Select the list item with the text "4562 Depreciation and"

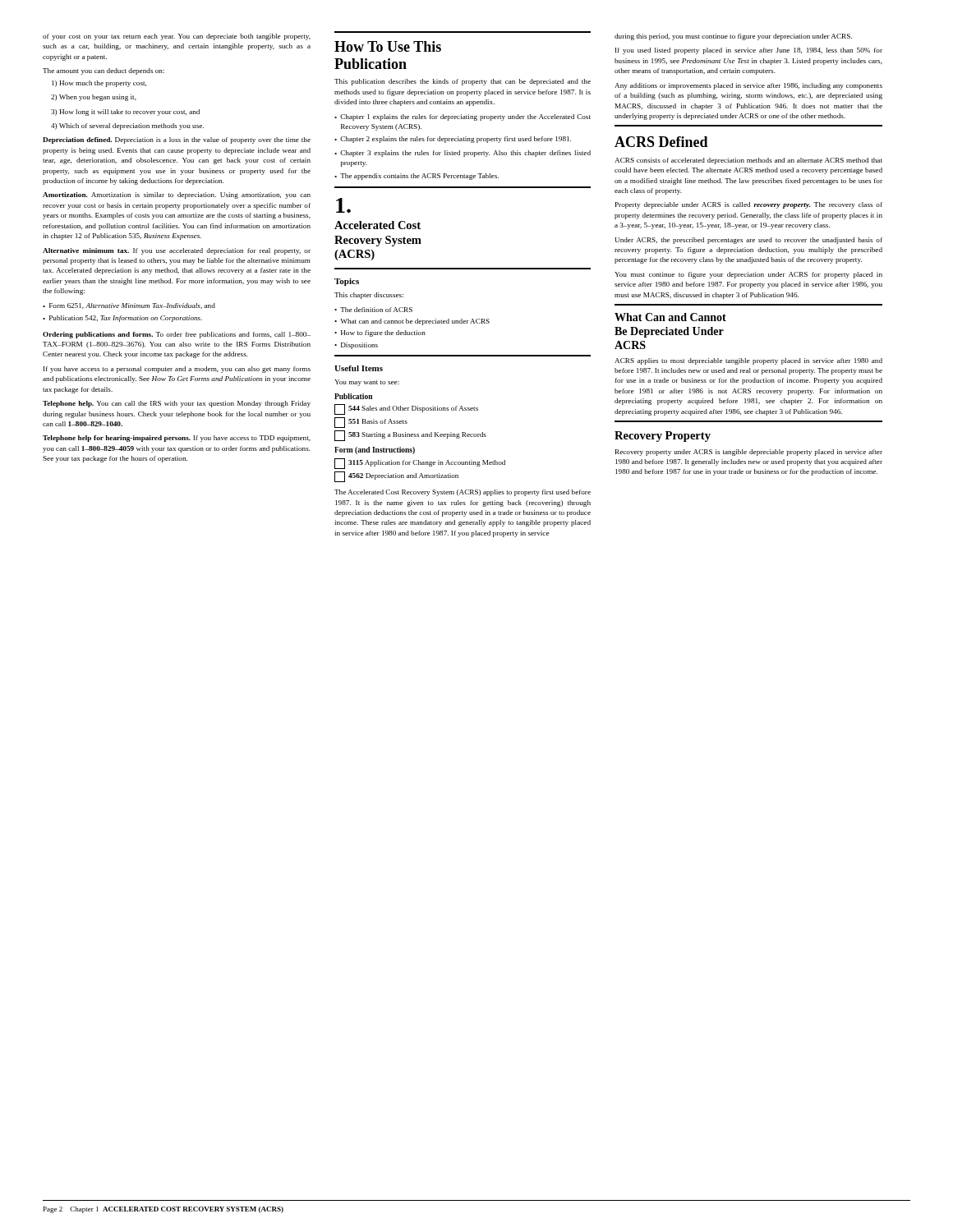(463, 477)
